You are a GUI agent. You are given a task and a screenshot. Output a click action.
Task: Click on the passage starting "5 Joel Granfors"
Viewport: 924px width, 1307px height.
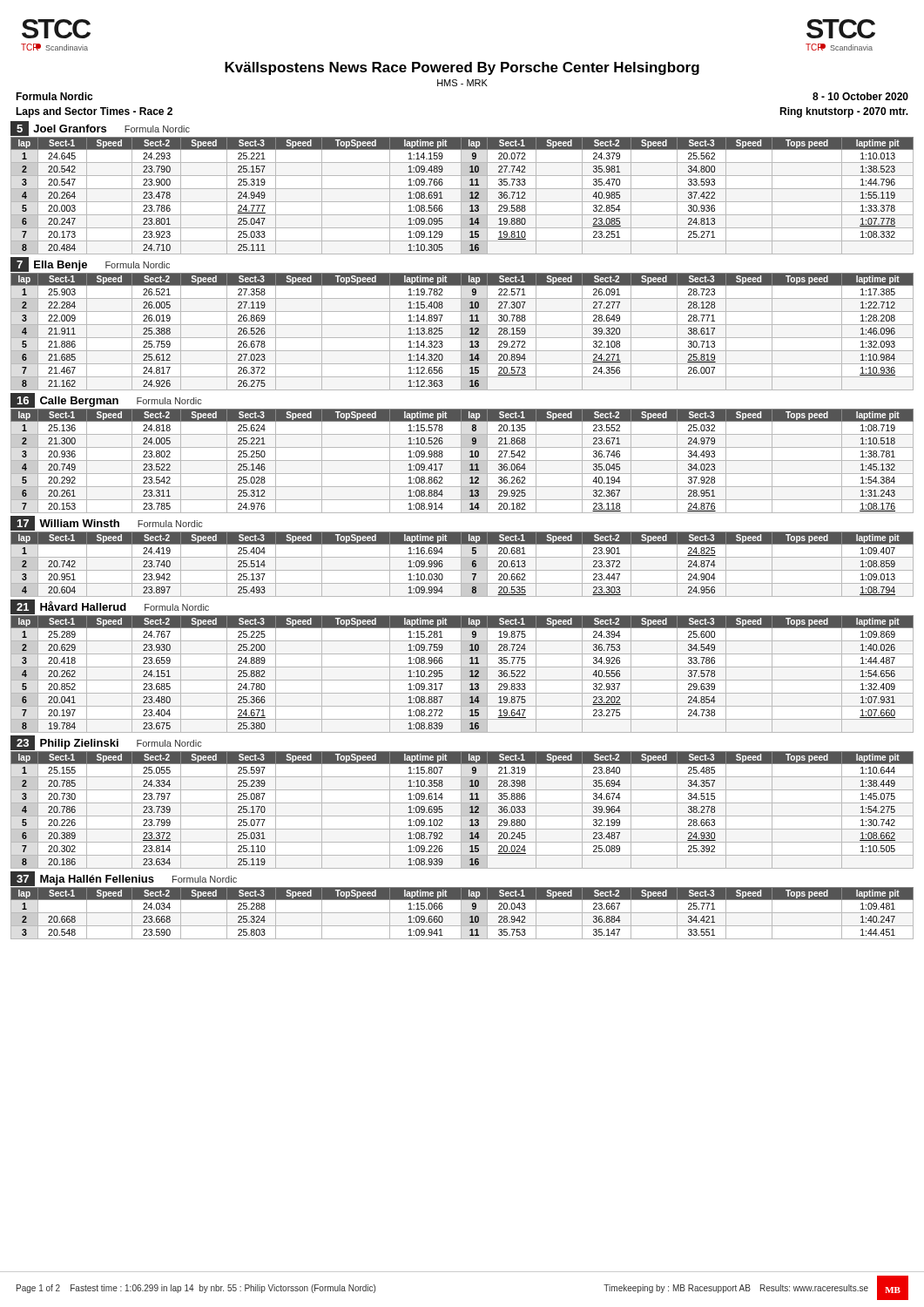(x=100, y=129)
